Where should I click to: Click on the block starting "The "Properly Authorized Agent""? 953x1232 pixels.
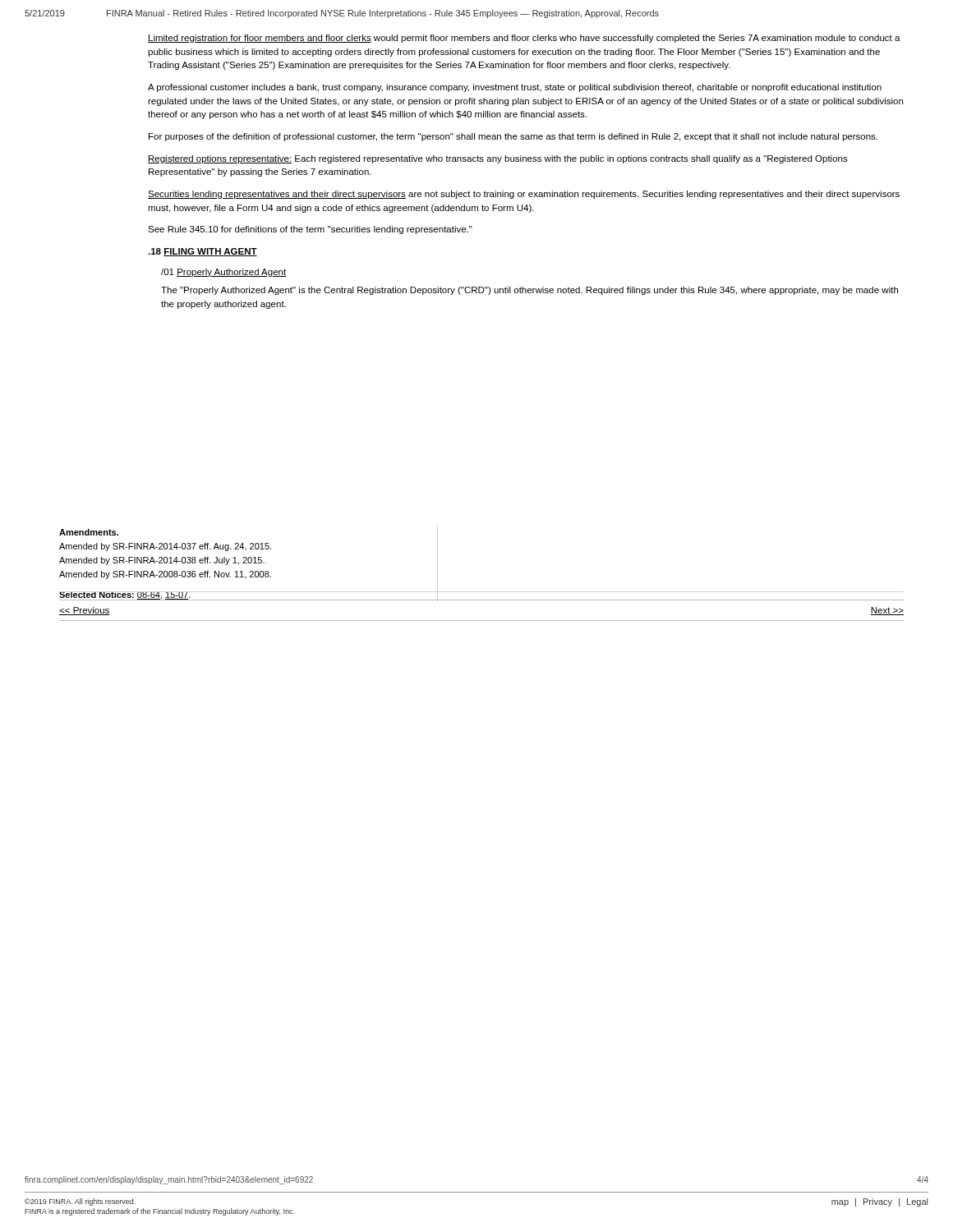[x=530, y=297]
